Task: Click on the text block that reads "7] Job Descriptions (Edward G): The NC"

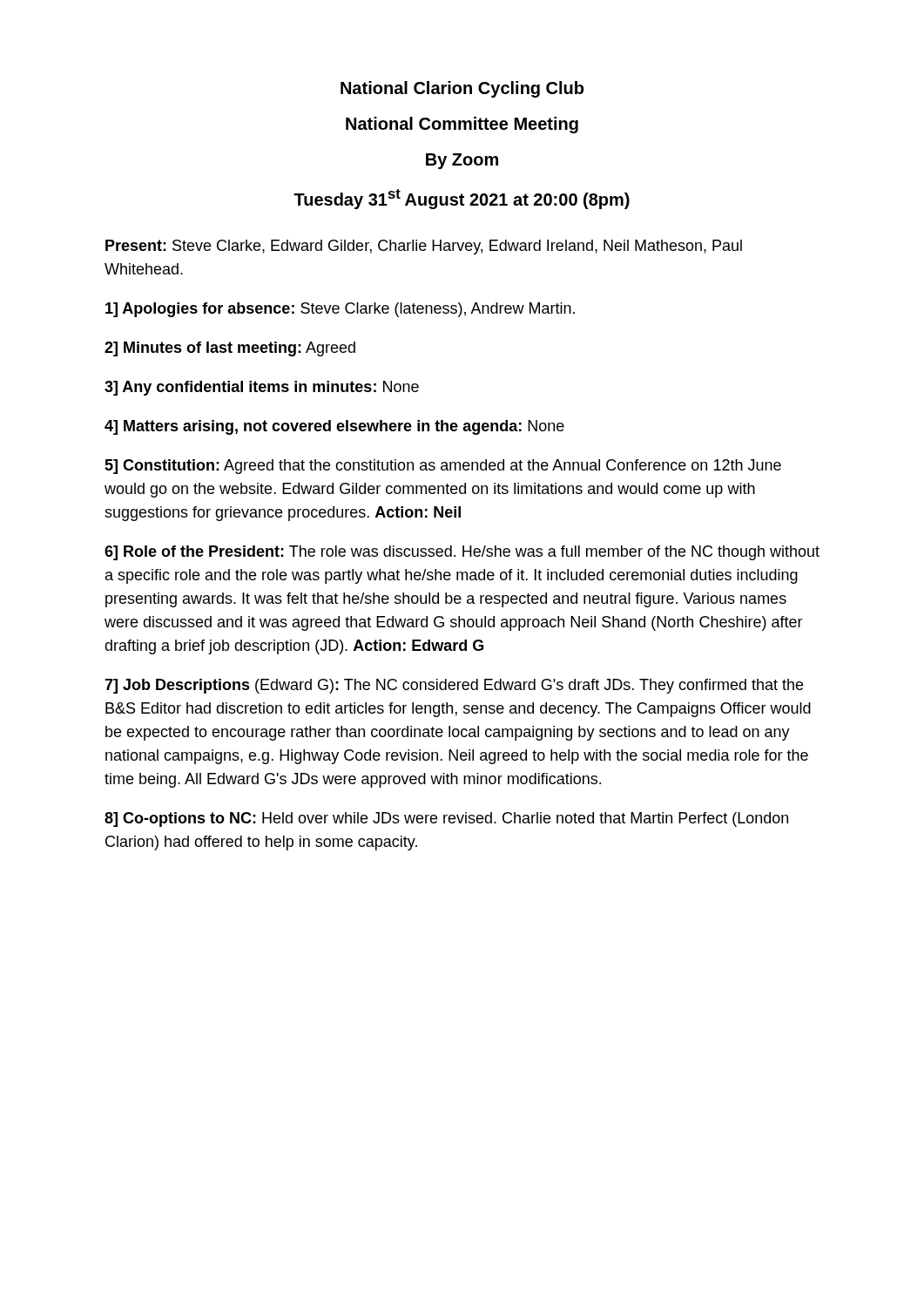Action: click(x=458, y=732)
